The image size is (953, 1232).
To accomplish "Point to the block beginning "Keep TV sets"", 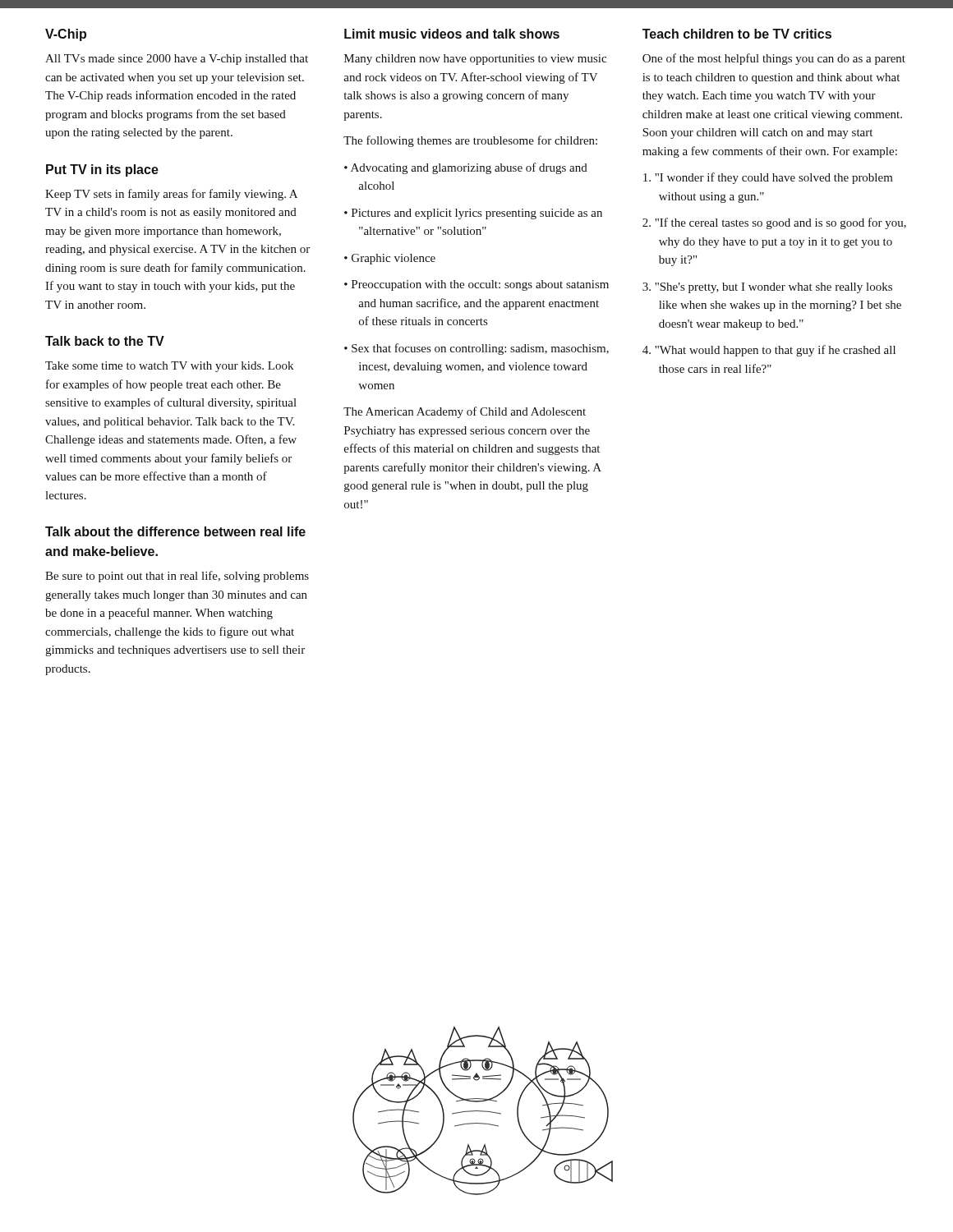I will [x=178, y=249].
